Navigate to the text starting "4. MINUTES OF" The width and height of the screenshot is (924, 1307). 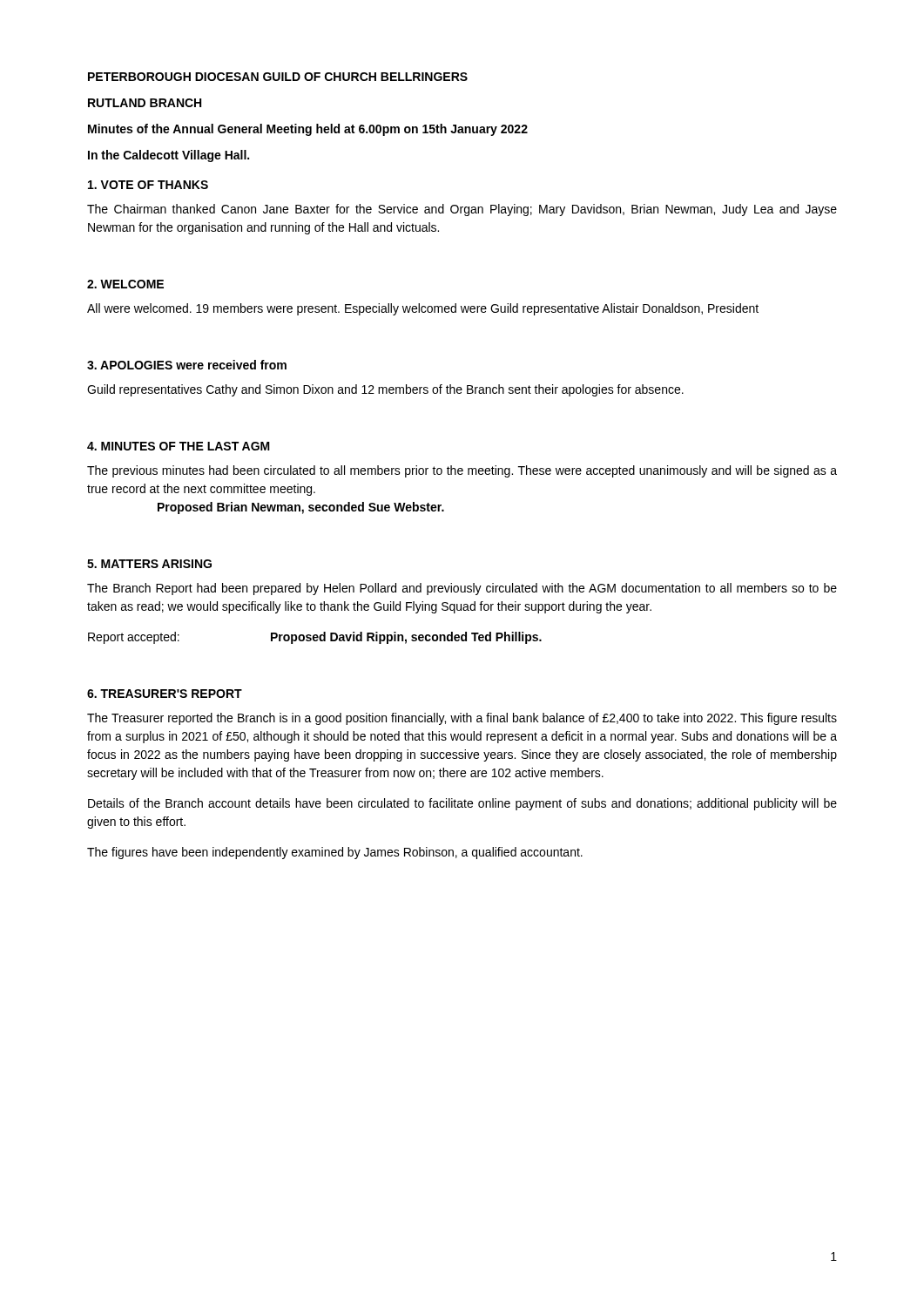[179, 446]
